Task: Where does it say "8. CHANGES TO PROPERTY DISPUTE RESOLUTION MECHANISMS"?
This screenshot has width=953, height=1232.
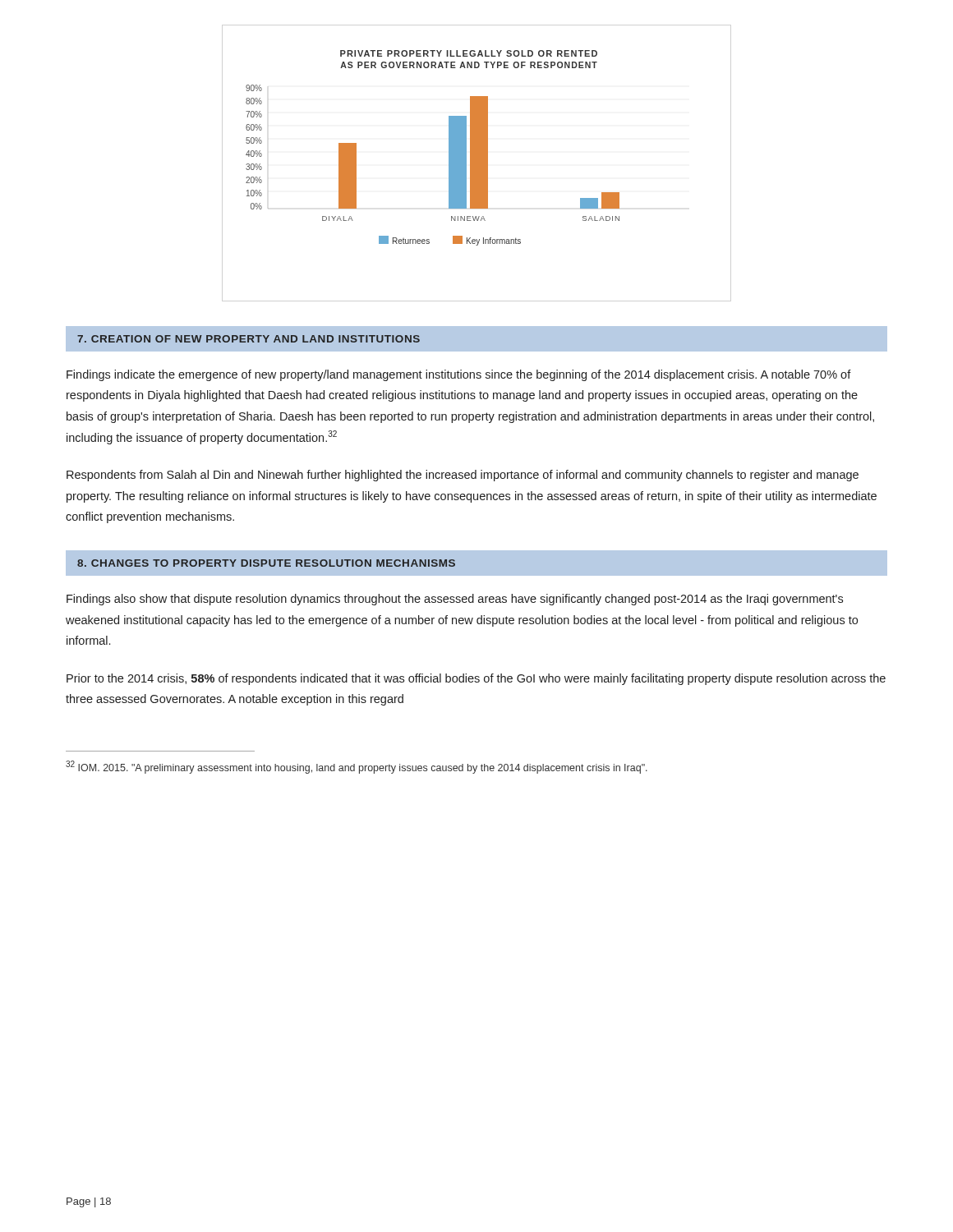Action: [x=267, y=563]
